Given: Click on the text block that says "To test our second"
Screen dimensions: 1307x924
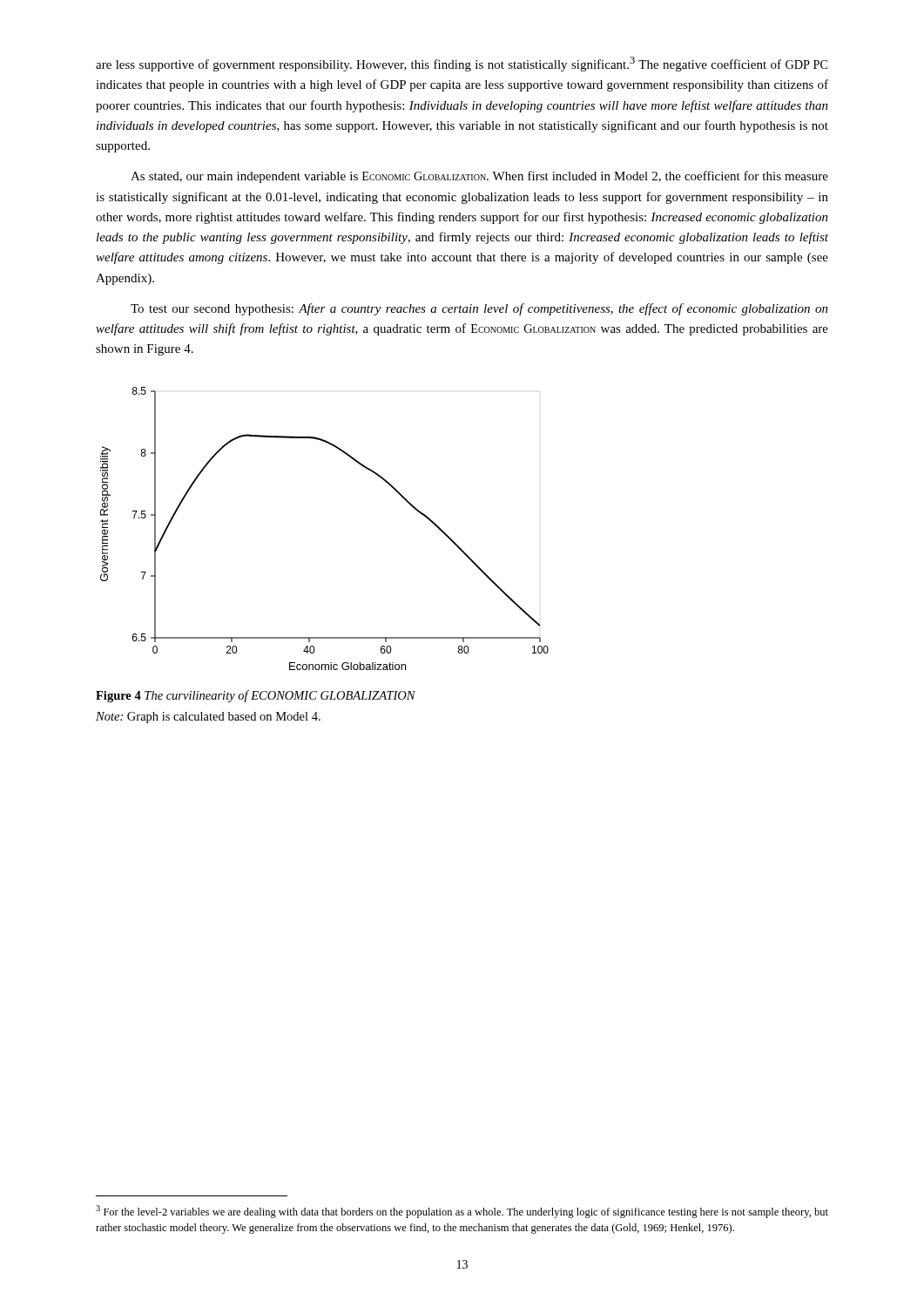Looking at the screenshot, I should tap(462, 329).
